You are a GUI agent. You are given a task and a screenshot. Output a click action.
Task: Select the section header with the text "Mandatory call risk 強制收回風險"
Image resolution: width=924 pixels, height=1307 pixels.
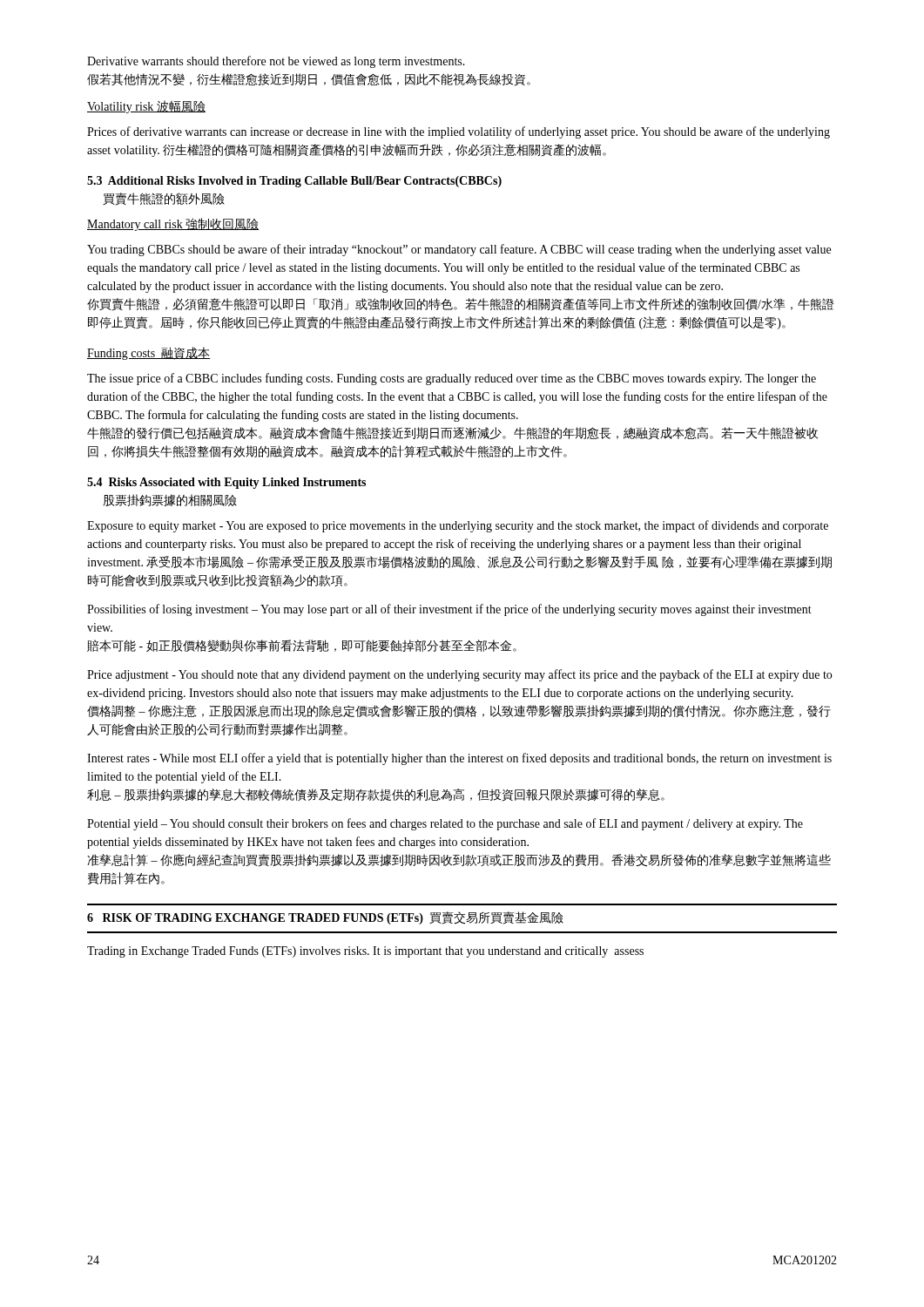173,224
